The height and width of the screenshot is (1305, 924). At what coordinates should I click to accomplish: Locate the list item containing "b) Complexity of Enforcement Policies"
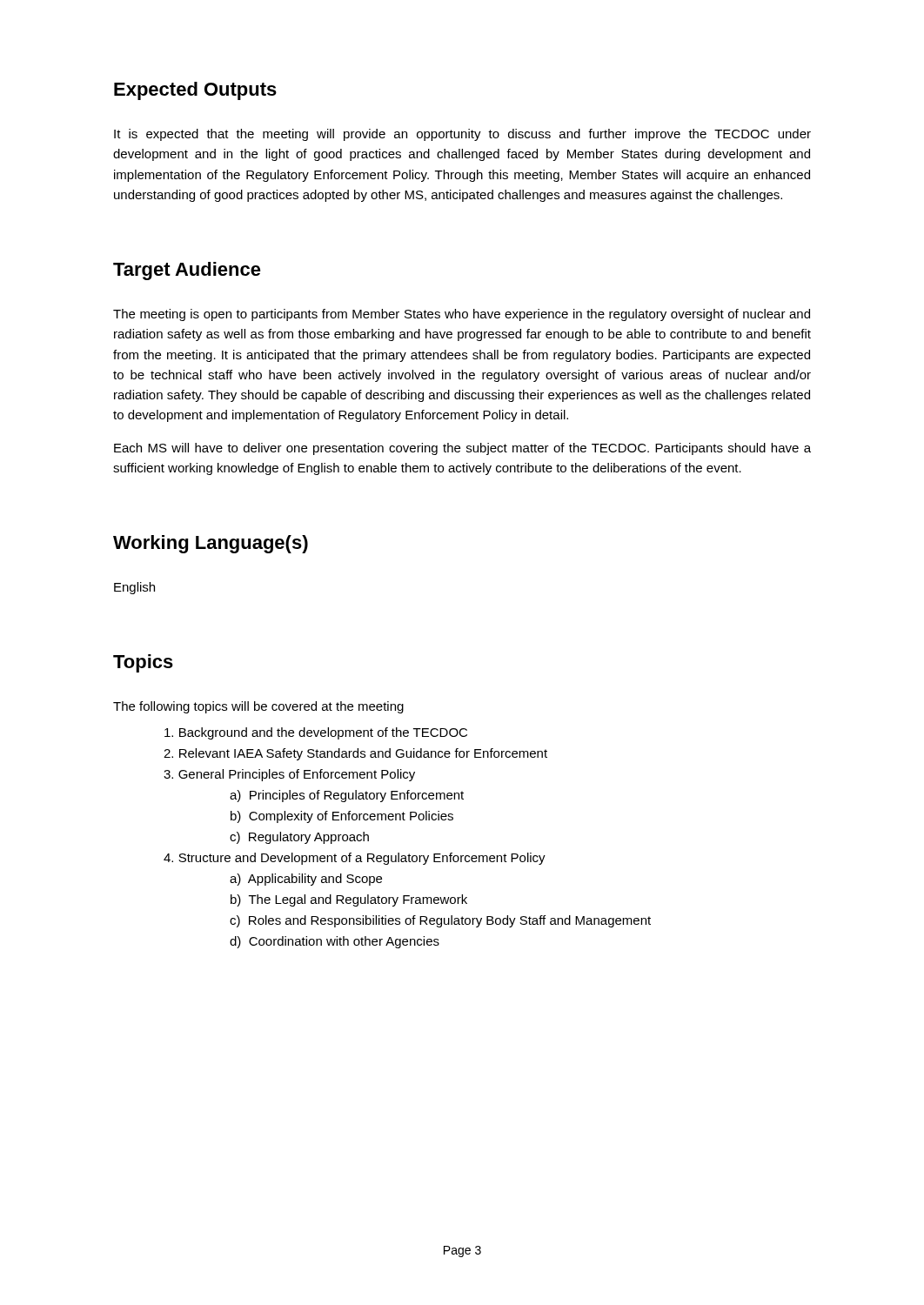pos(353,815)
